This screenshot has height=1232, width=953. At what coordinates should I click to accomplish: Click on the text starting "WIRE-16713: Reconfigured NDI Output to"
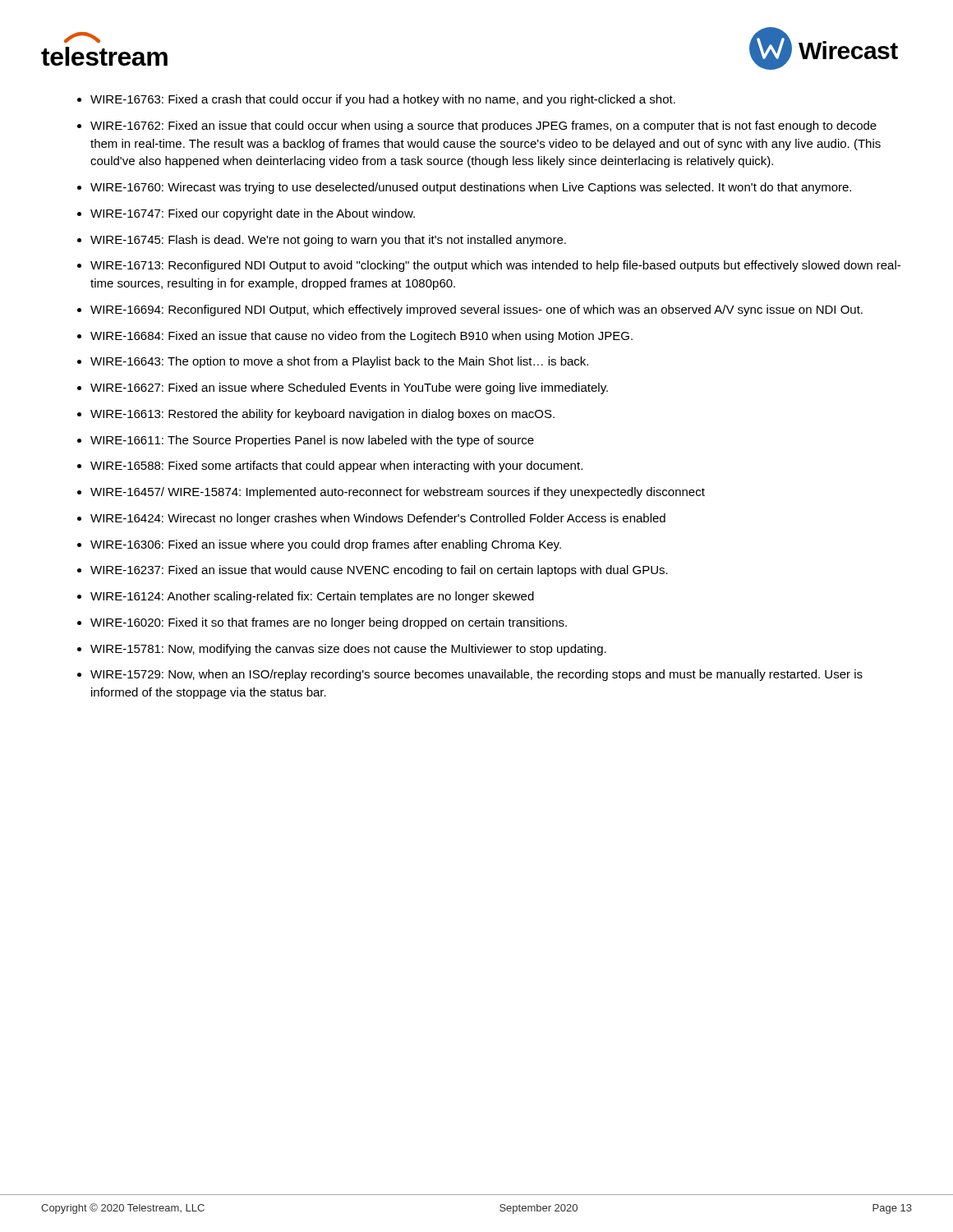pos(496,274)
